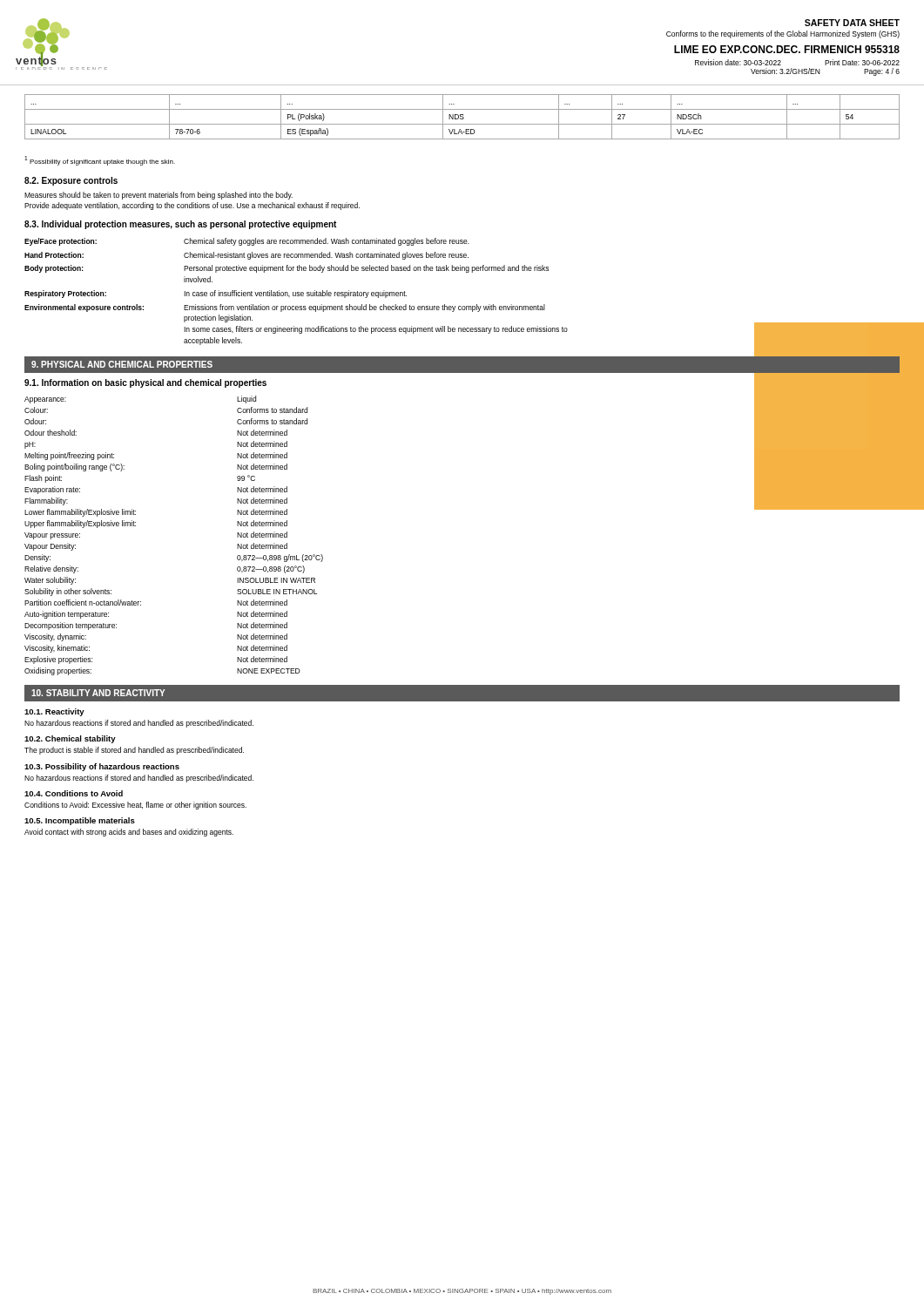Viewport: 924px width, 1307px height.
Task: Locate the table with the text "Auto-ignition temperature:"
Action: coord(462,535)
